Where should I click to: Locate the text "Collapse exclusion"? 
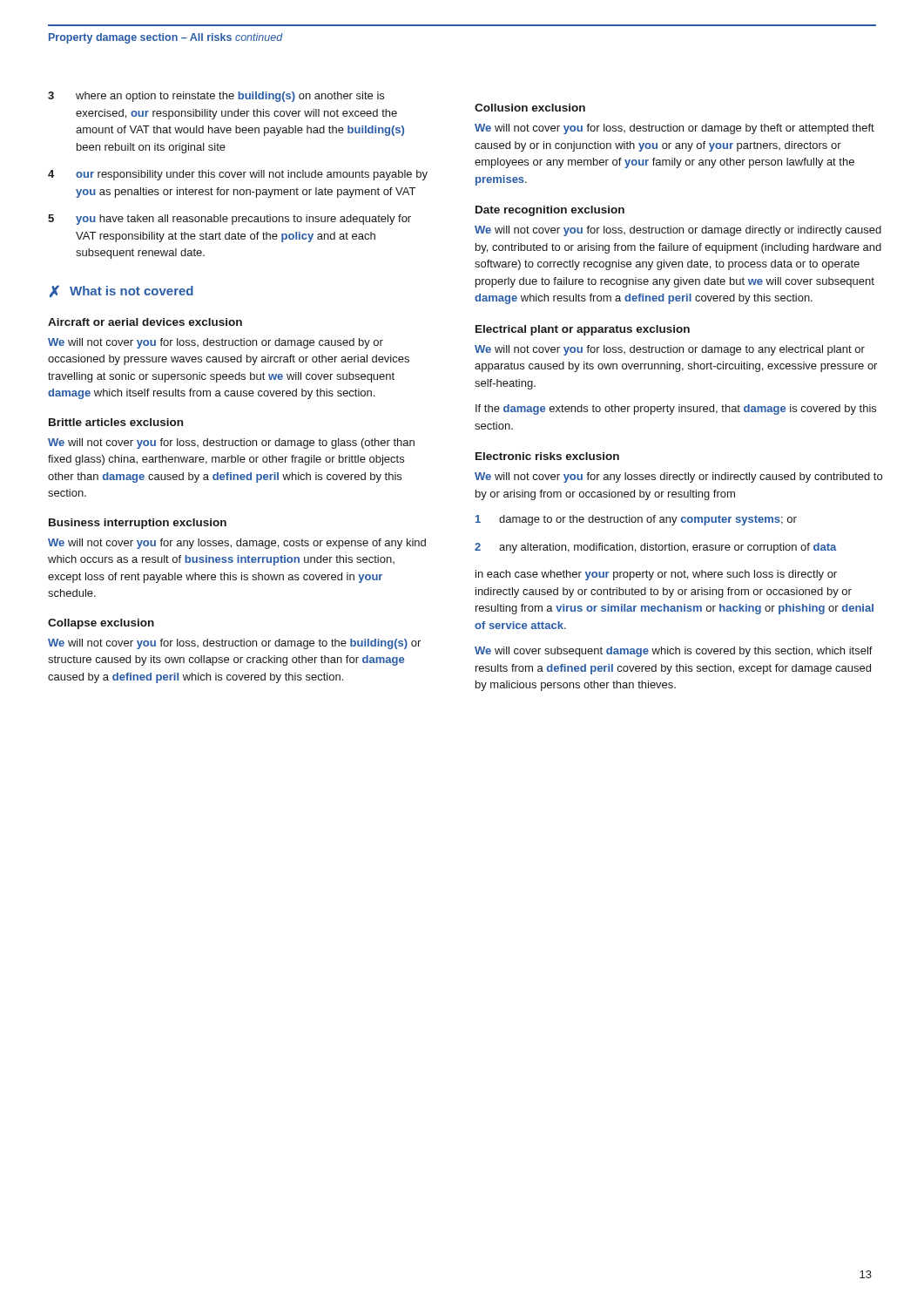click(x=101, y=622)
